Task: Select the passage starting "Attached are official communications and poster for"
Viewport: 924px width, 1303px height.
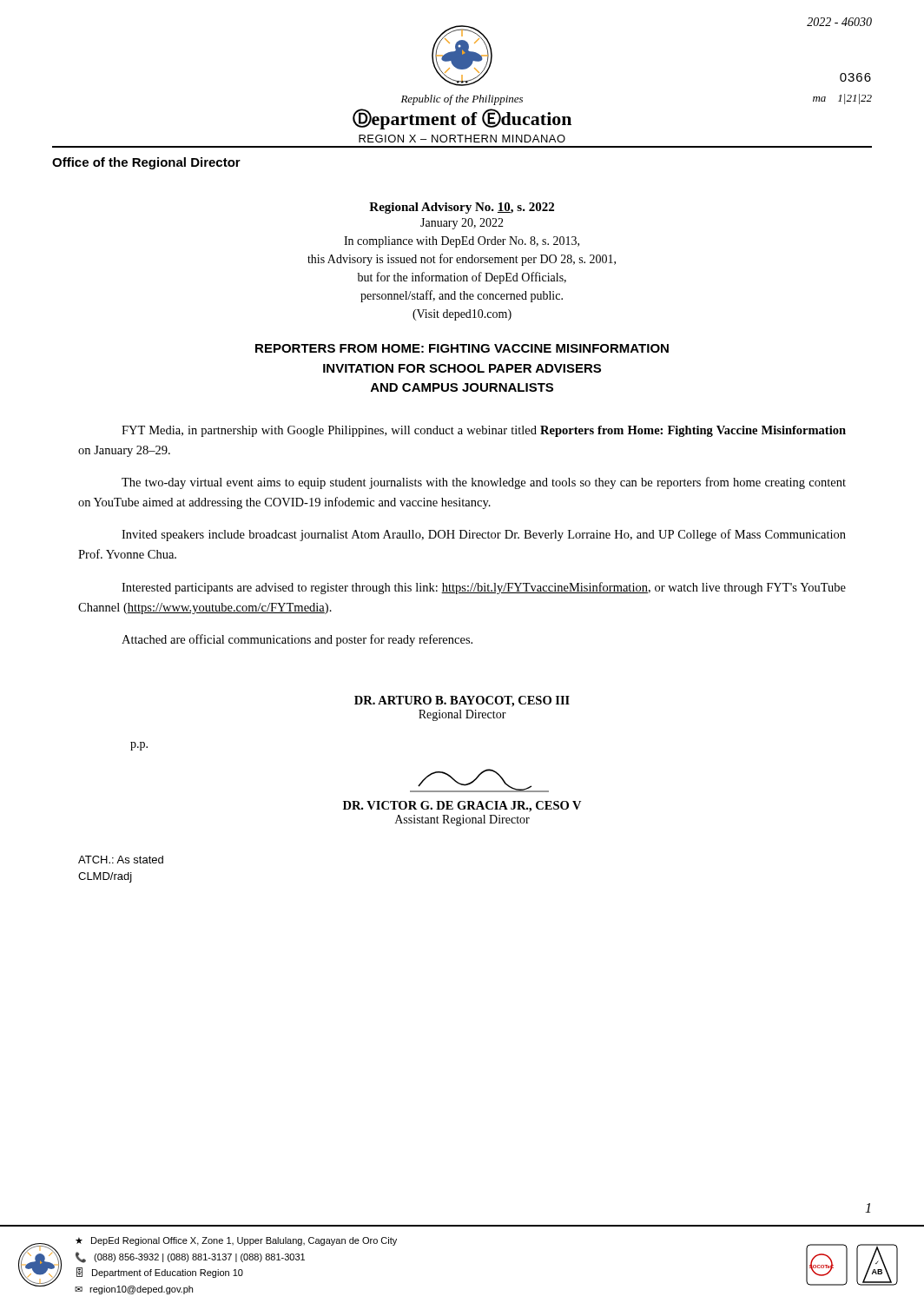Action: [298, 639]
